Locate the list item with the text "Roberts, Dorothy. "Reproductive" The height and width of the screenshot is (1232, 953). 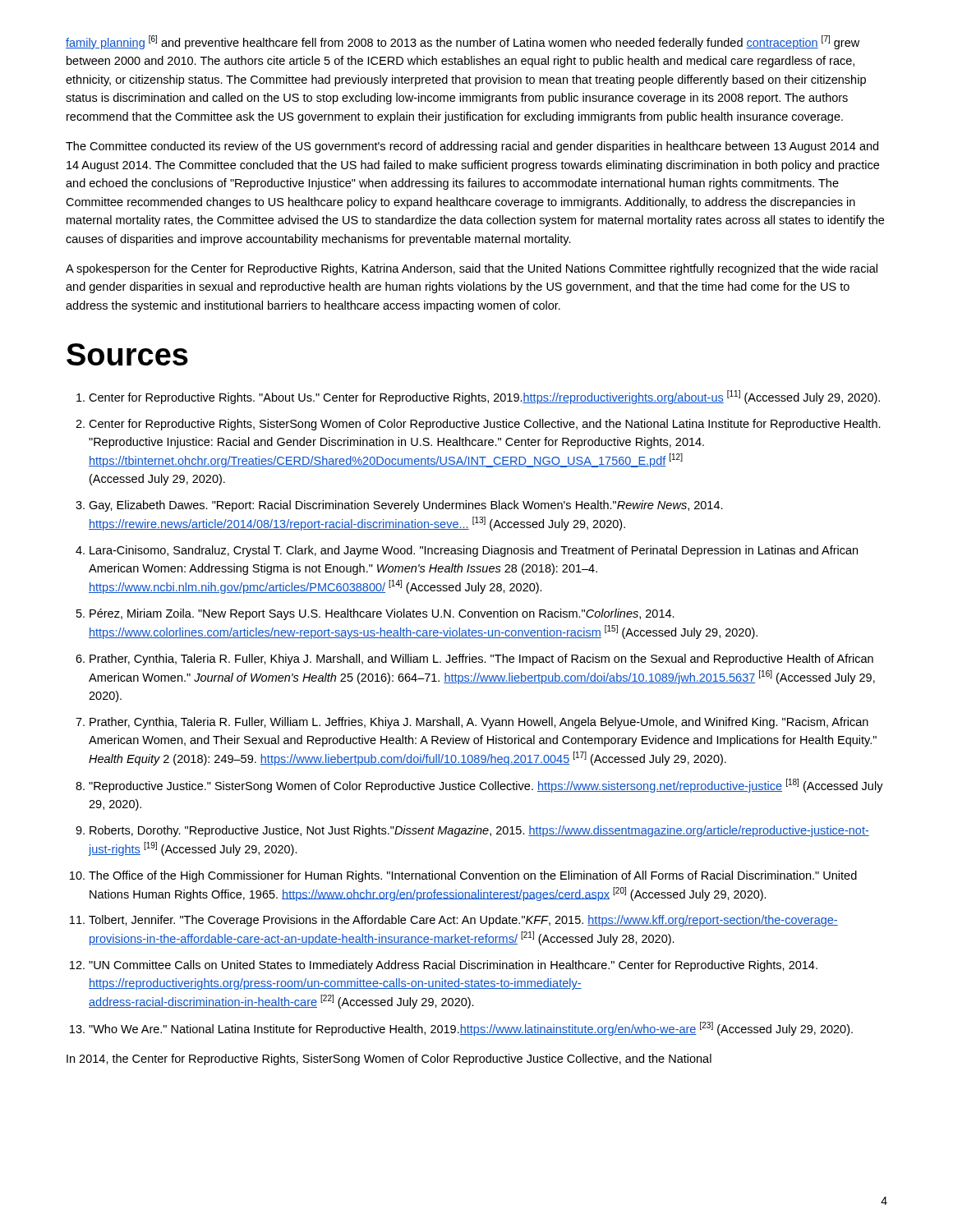(479, 839)
